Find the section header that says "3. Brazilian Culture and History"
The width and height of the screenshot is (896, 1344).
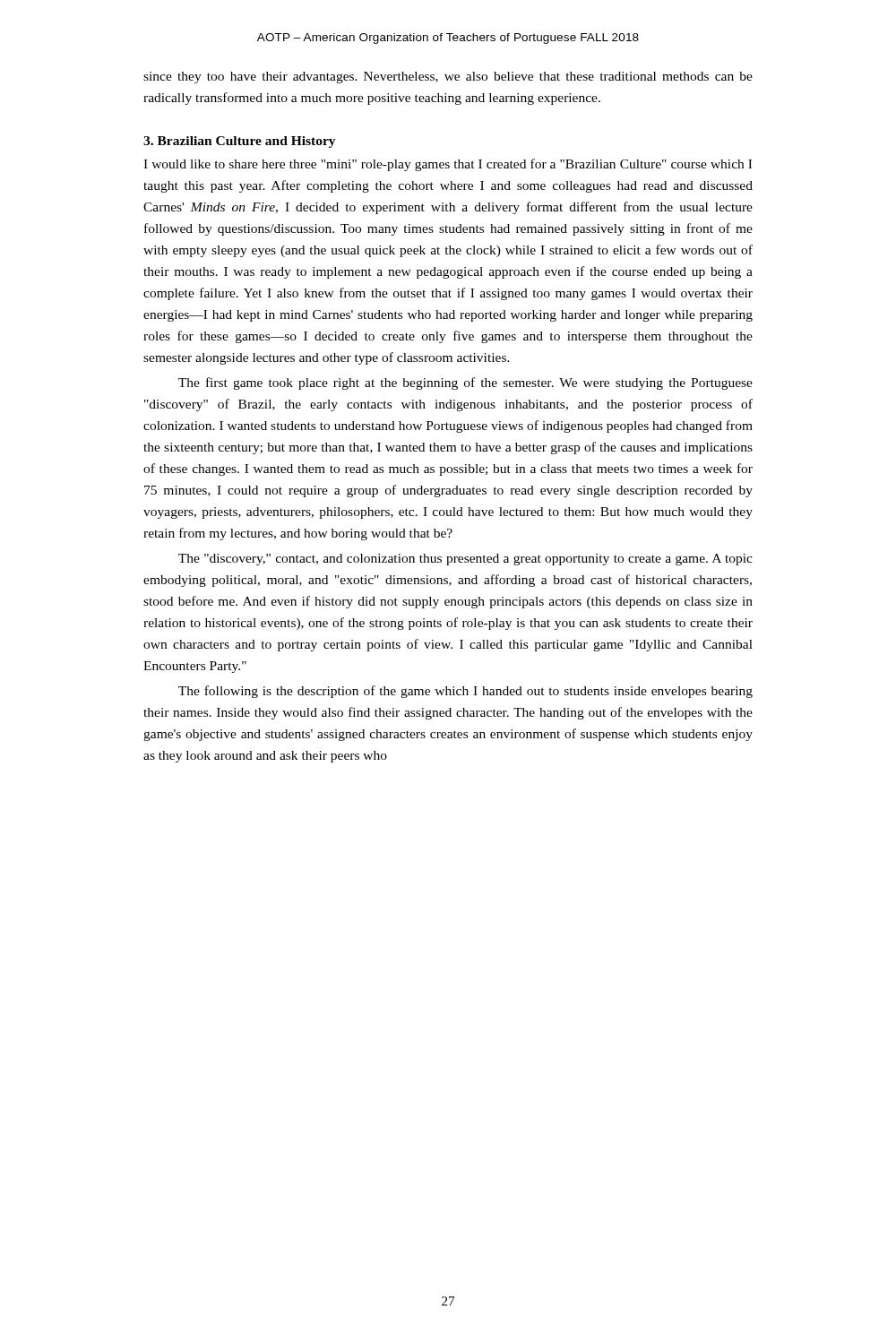pyautogui.click(x=240, y=140)
